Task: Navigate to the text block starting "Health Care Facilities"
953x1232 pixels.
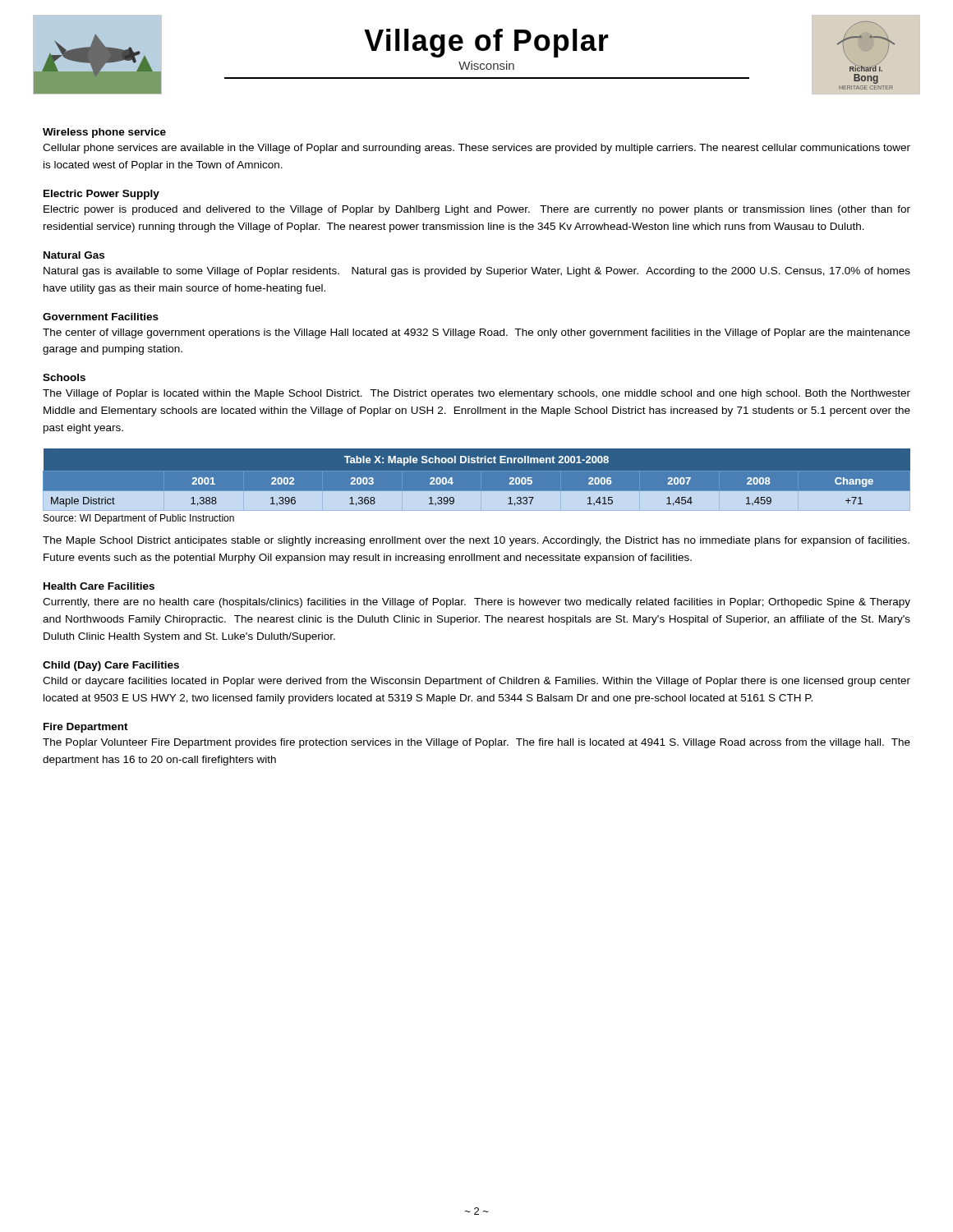Action: coord(99,586)
